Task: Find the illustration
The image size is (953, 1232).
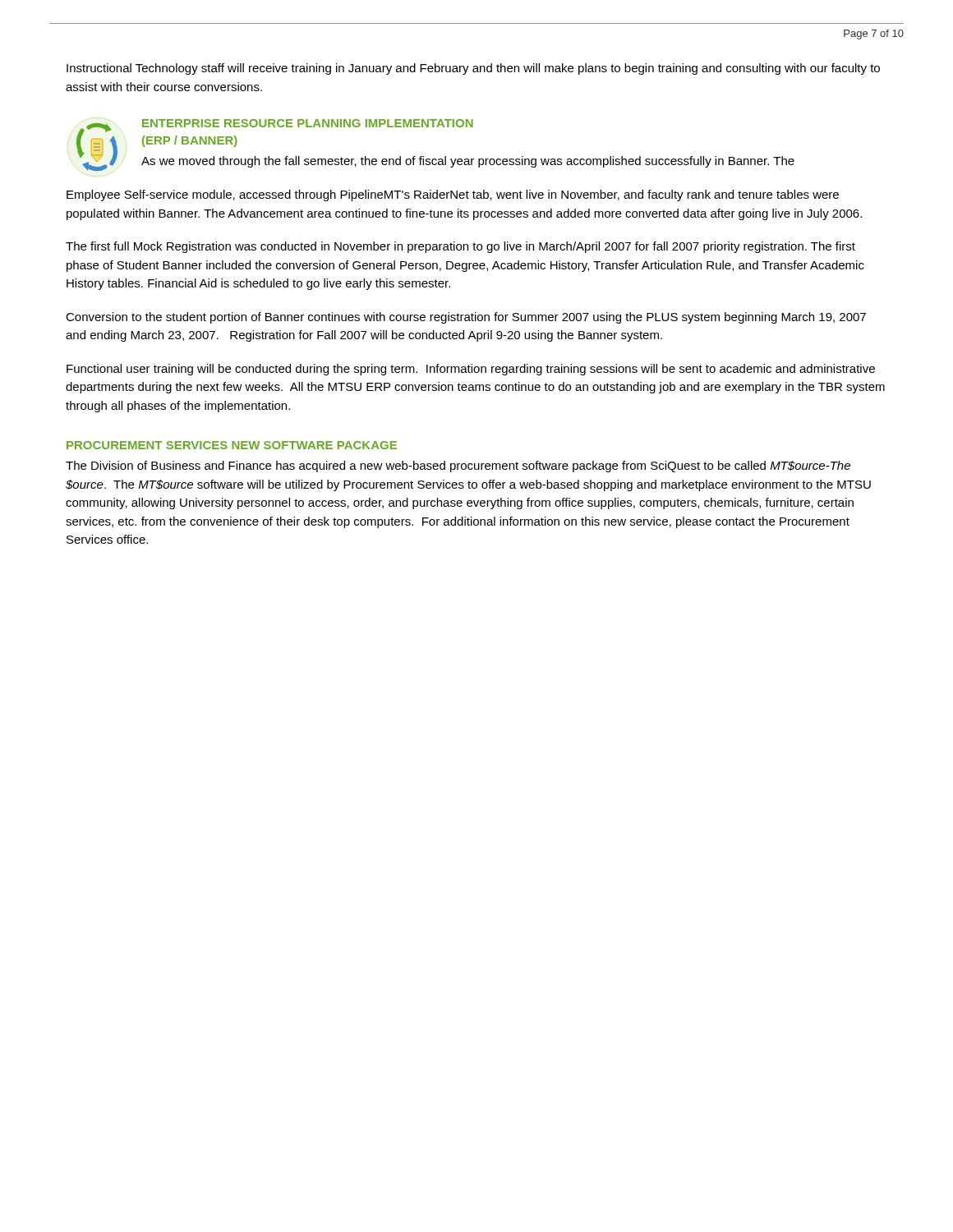Action: click(x=98, y=148)
